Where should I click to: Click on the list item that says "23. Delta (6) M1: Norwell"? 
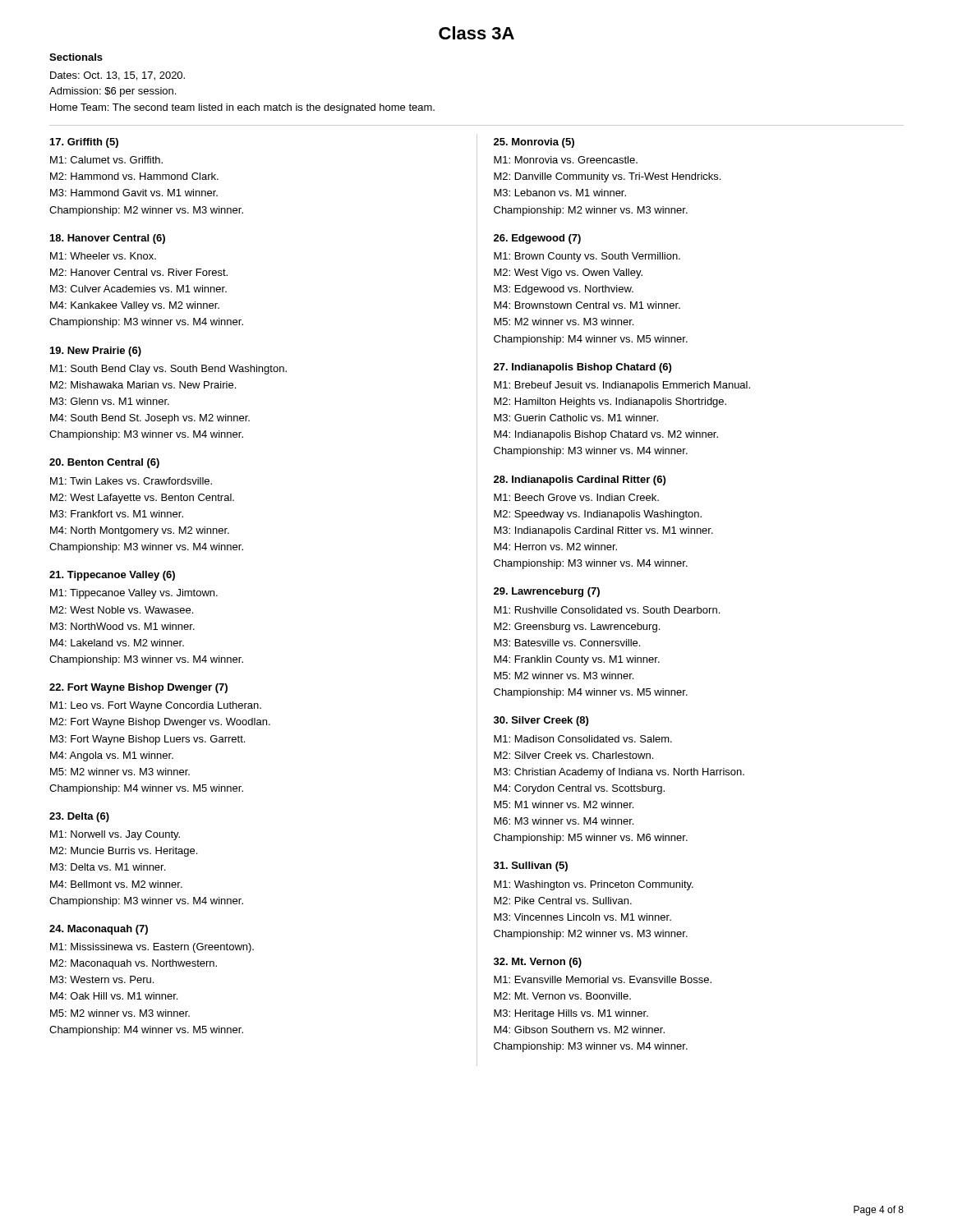coord(79,817)
